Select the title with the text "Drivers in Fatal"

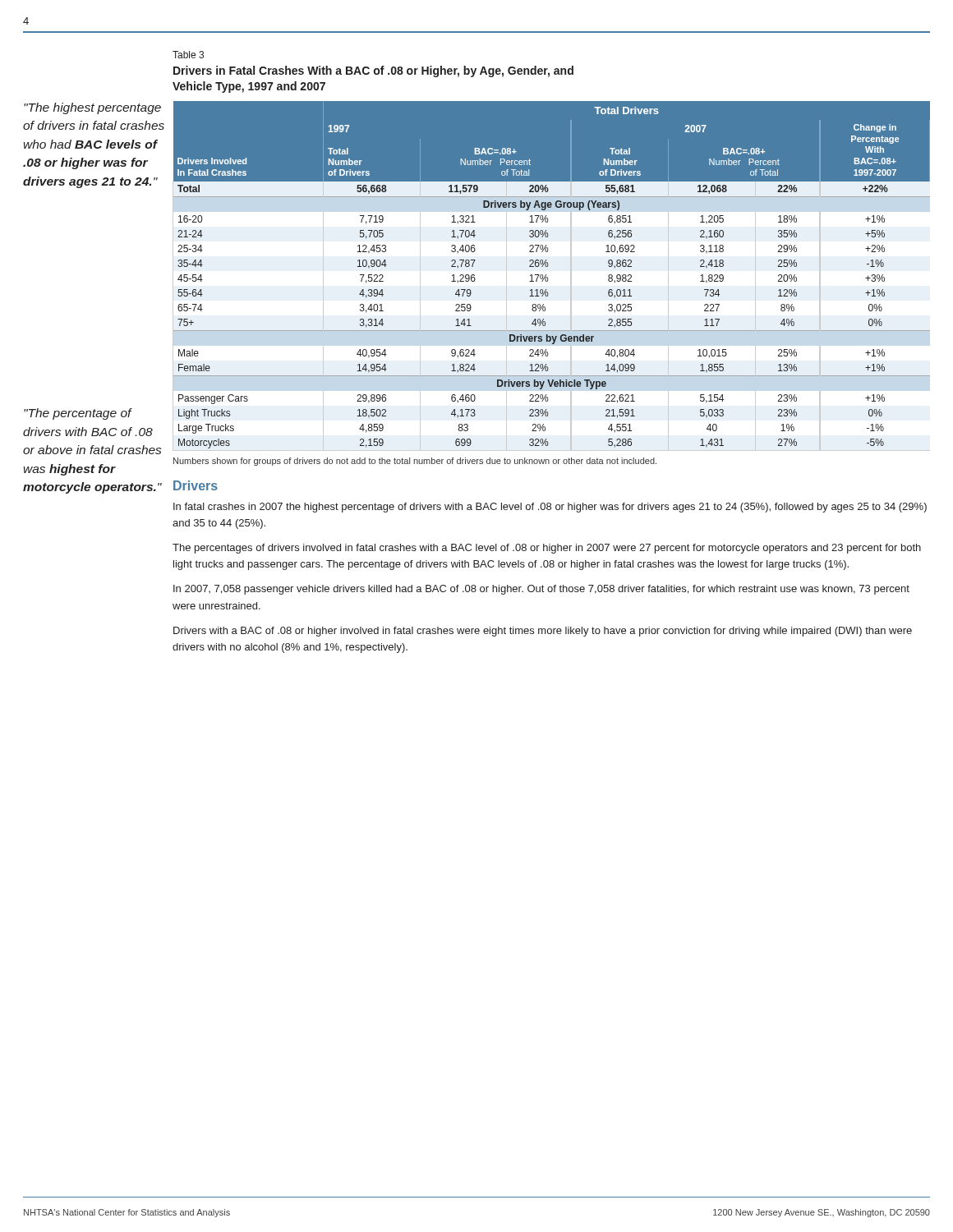[x=373, y=78]
